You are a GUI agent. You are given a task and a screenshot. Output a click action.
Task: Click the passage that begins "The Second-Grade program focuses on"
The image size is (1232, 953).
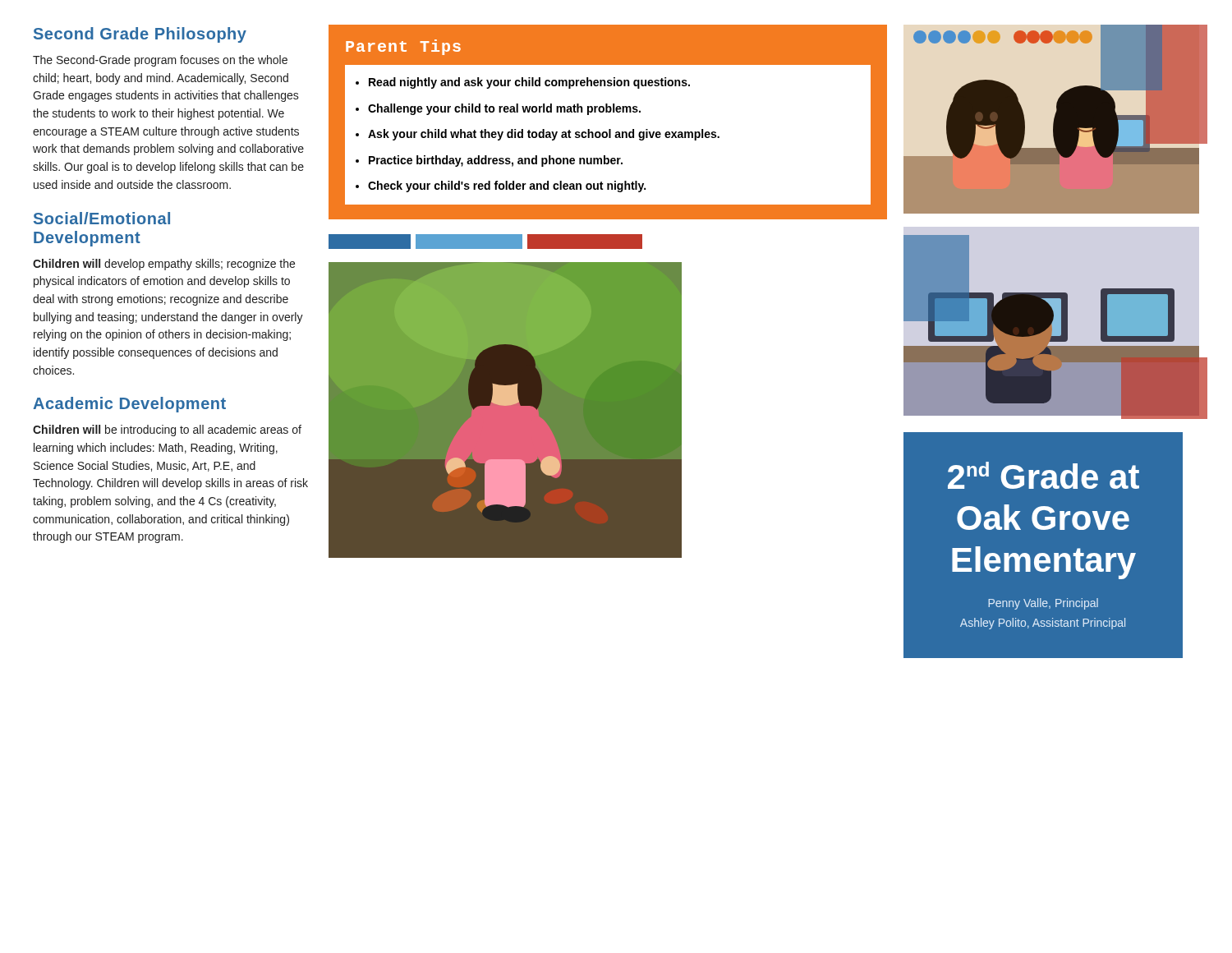click(x=172, y=123)
